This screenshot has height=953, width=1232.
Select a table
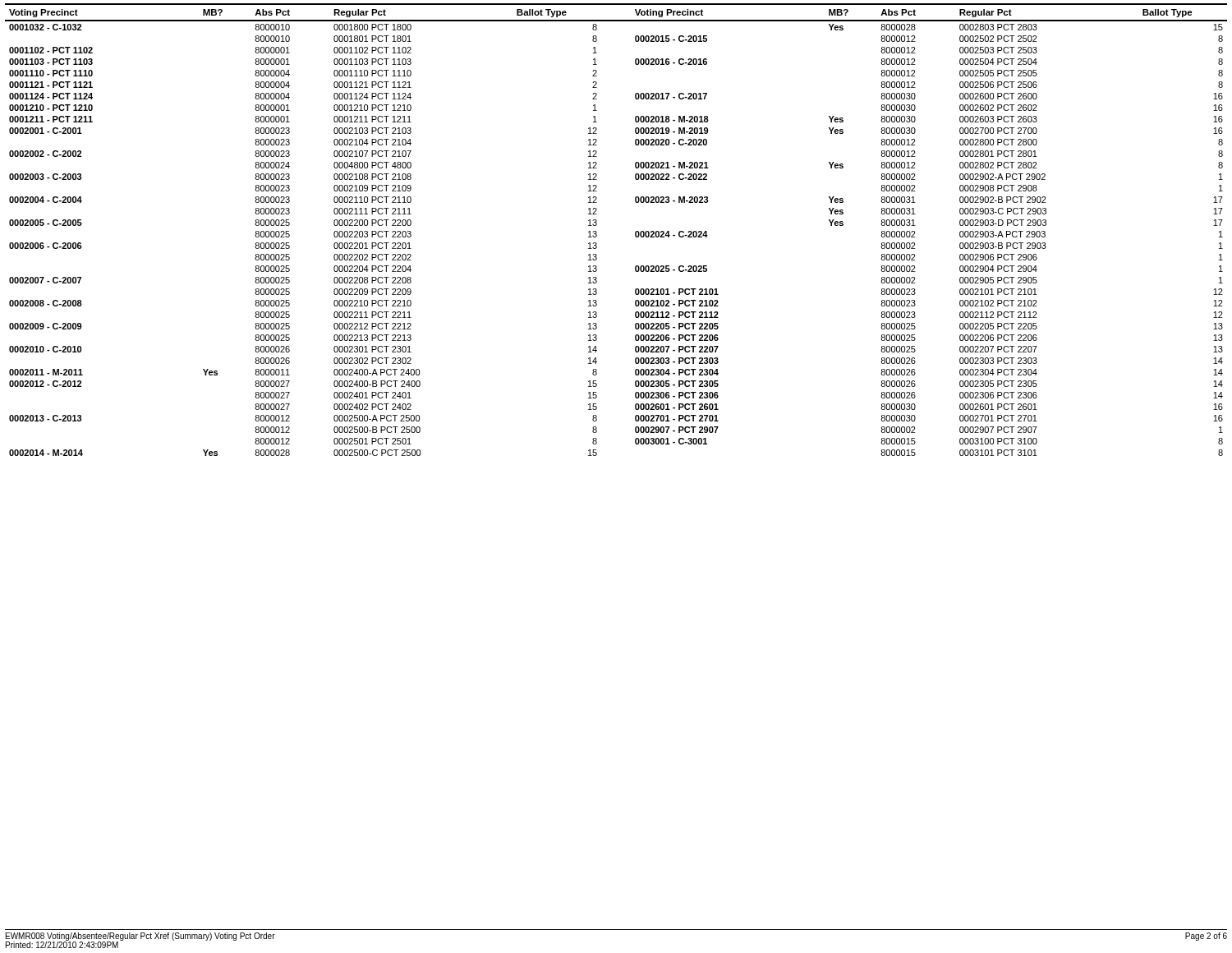coord(616,464)
